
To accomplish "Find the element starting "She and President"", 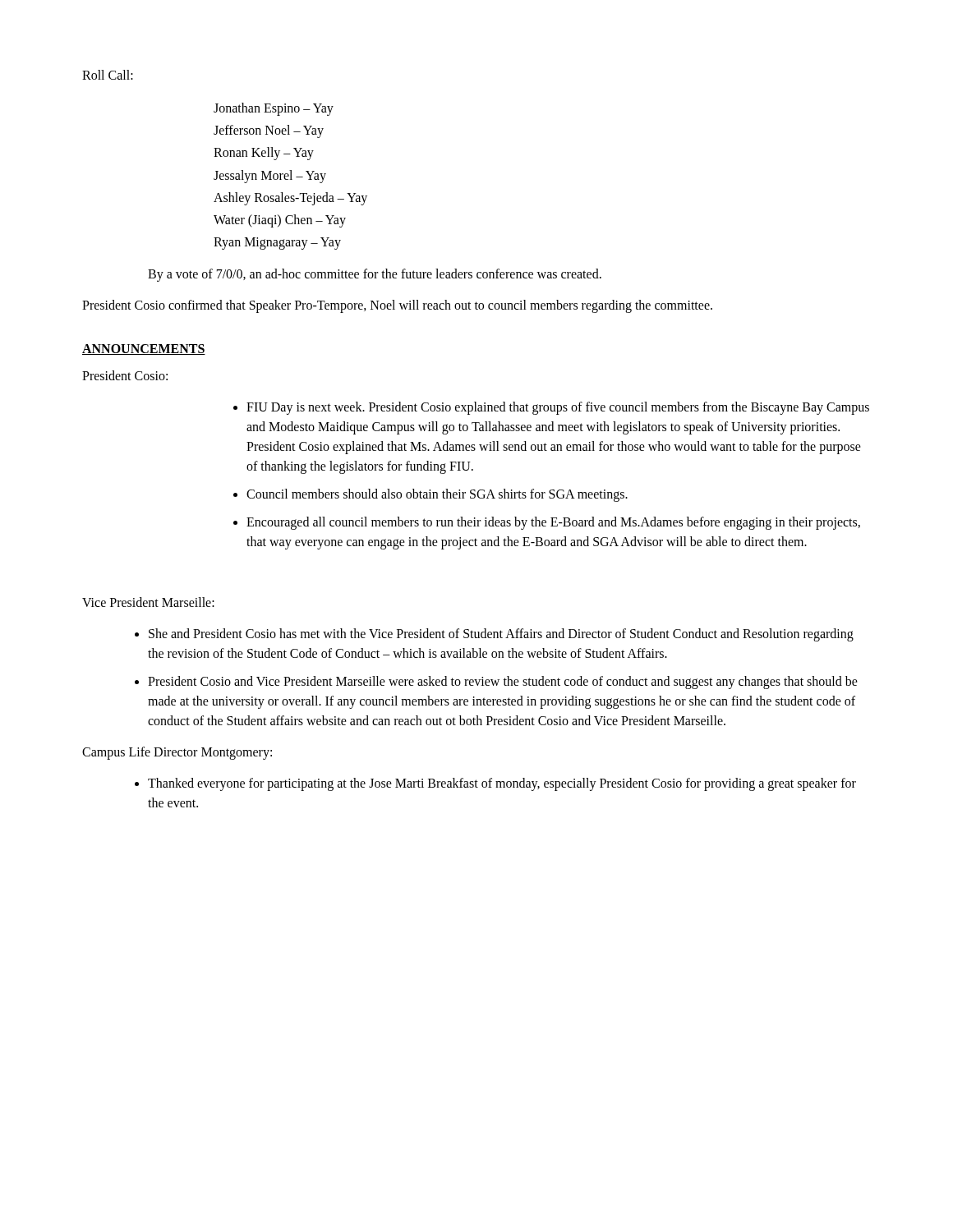I will (x=501, y=644).
